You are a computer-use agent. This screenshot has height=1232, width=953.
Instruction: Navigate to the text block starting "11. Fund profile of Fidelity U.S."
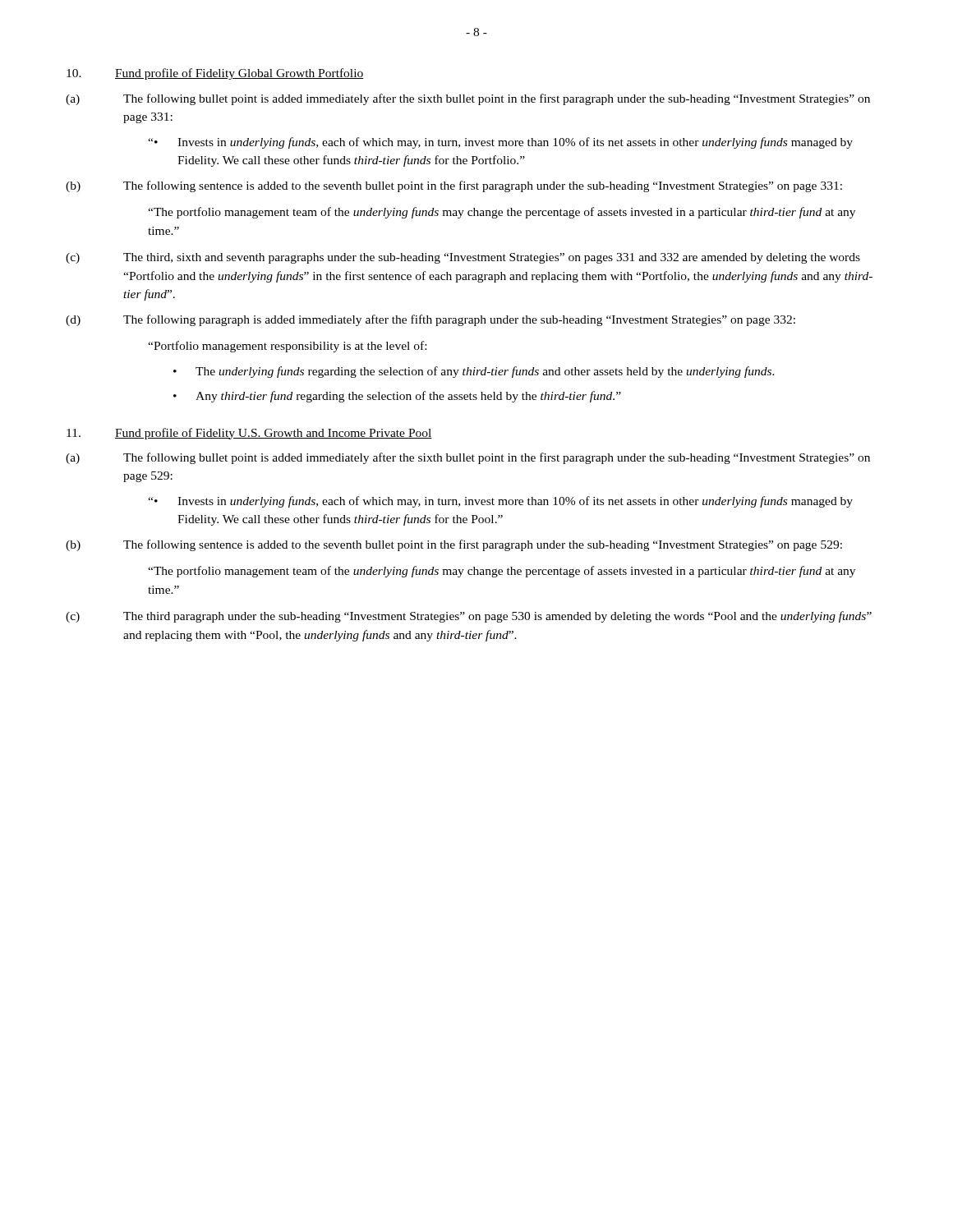[x=249, y=433]
